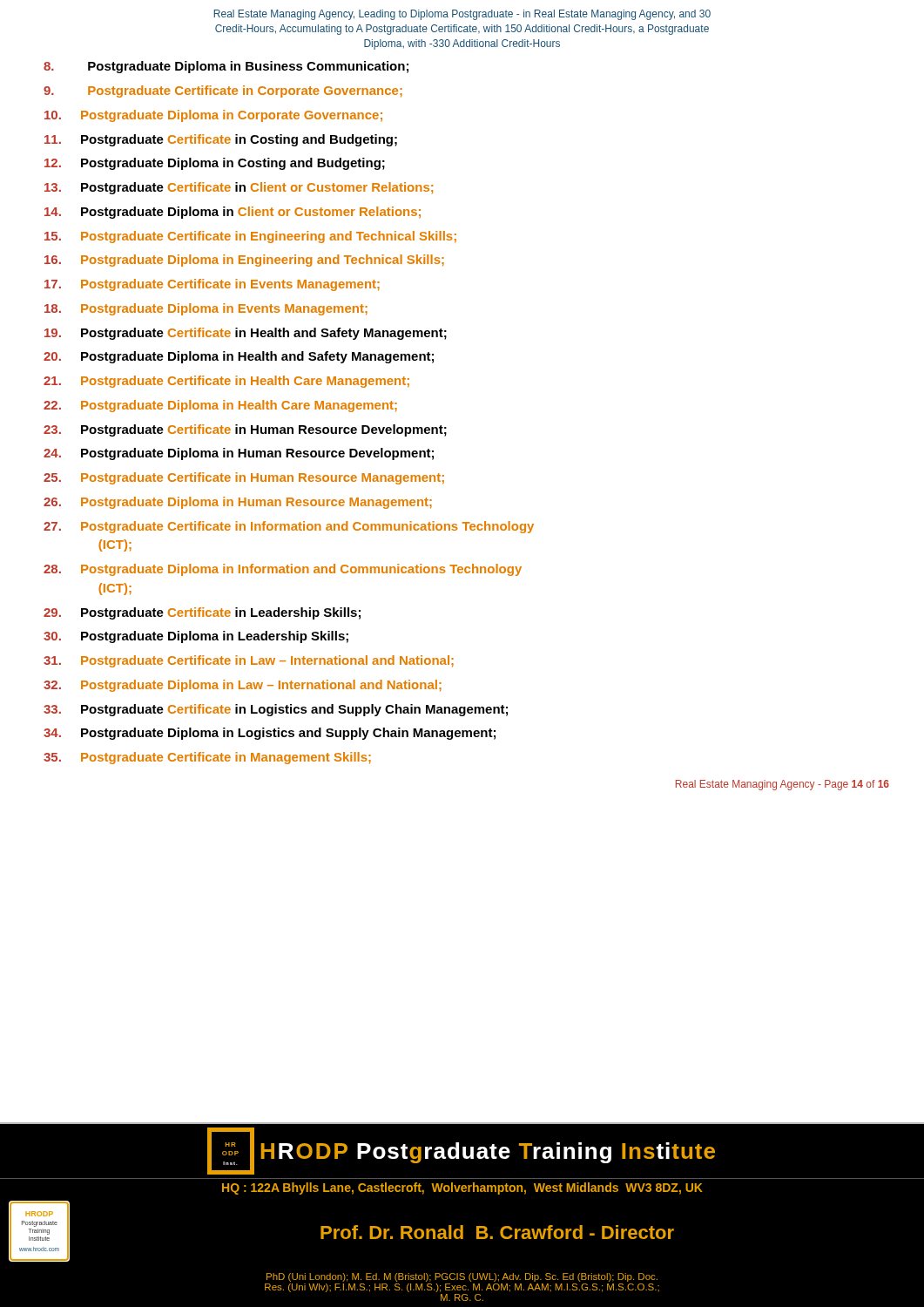This screenshot has width=924, height=1307.
Task: Locate the block of text that opens with "28. Postgraduate Diploma in"
Action: pyautogui.click(x=466, y=578)
